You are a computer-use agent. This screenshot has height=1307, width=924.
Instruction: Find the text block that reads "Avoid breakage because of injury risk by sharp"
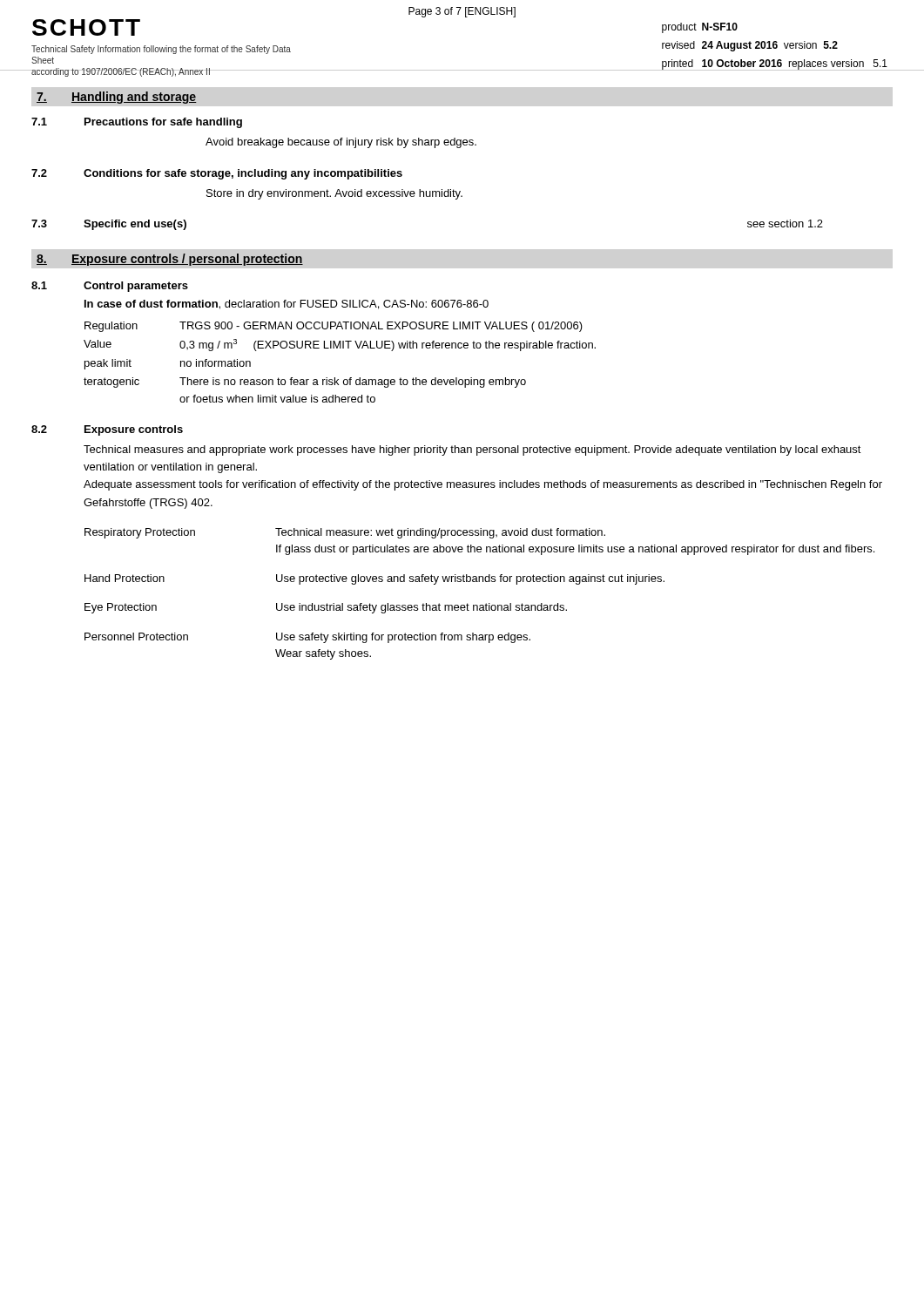[x=341, y=142]
